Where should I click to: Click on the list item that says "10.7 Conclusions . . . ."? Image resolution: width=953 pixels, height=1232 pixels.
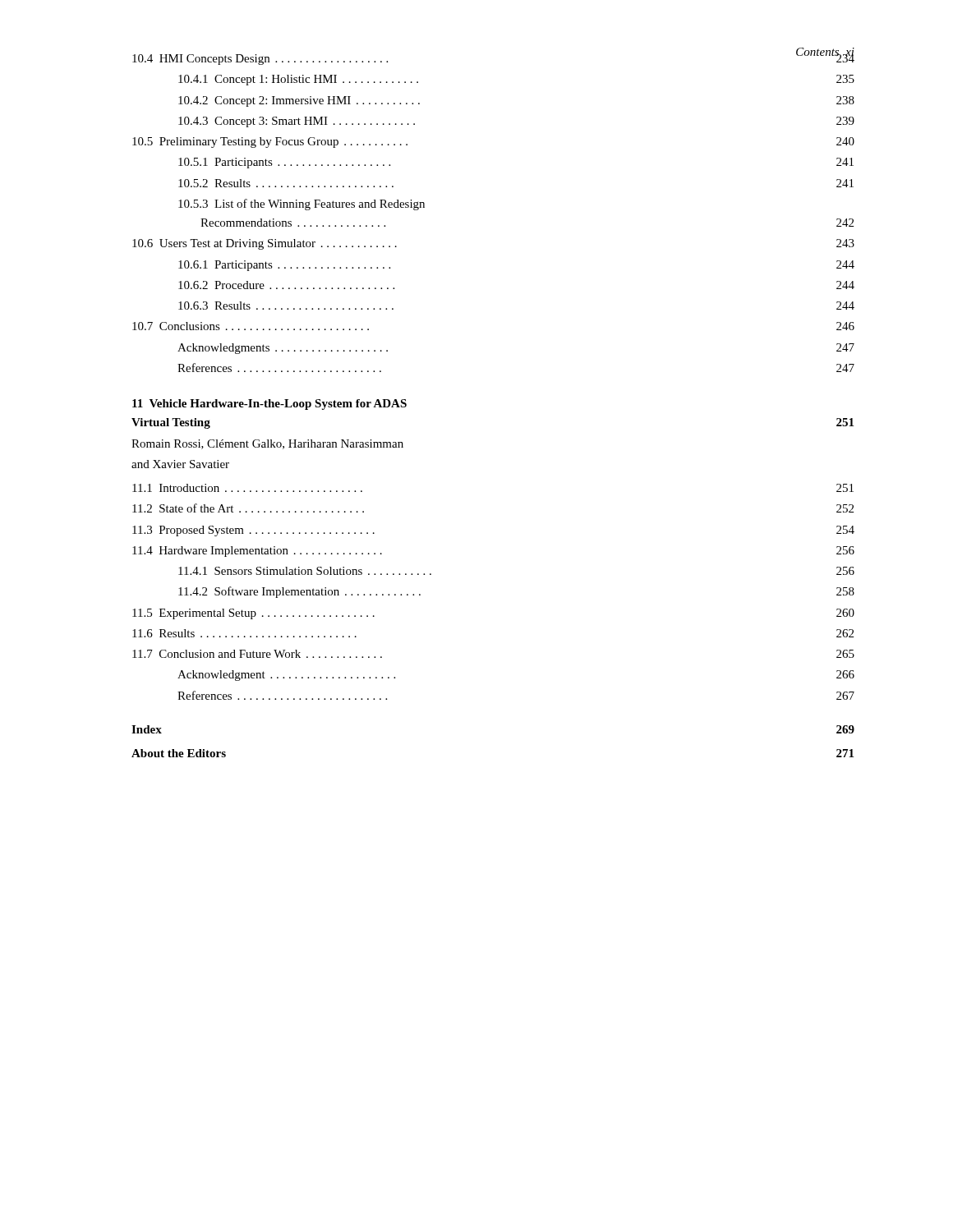coord(173,326)
